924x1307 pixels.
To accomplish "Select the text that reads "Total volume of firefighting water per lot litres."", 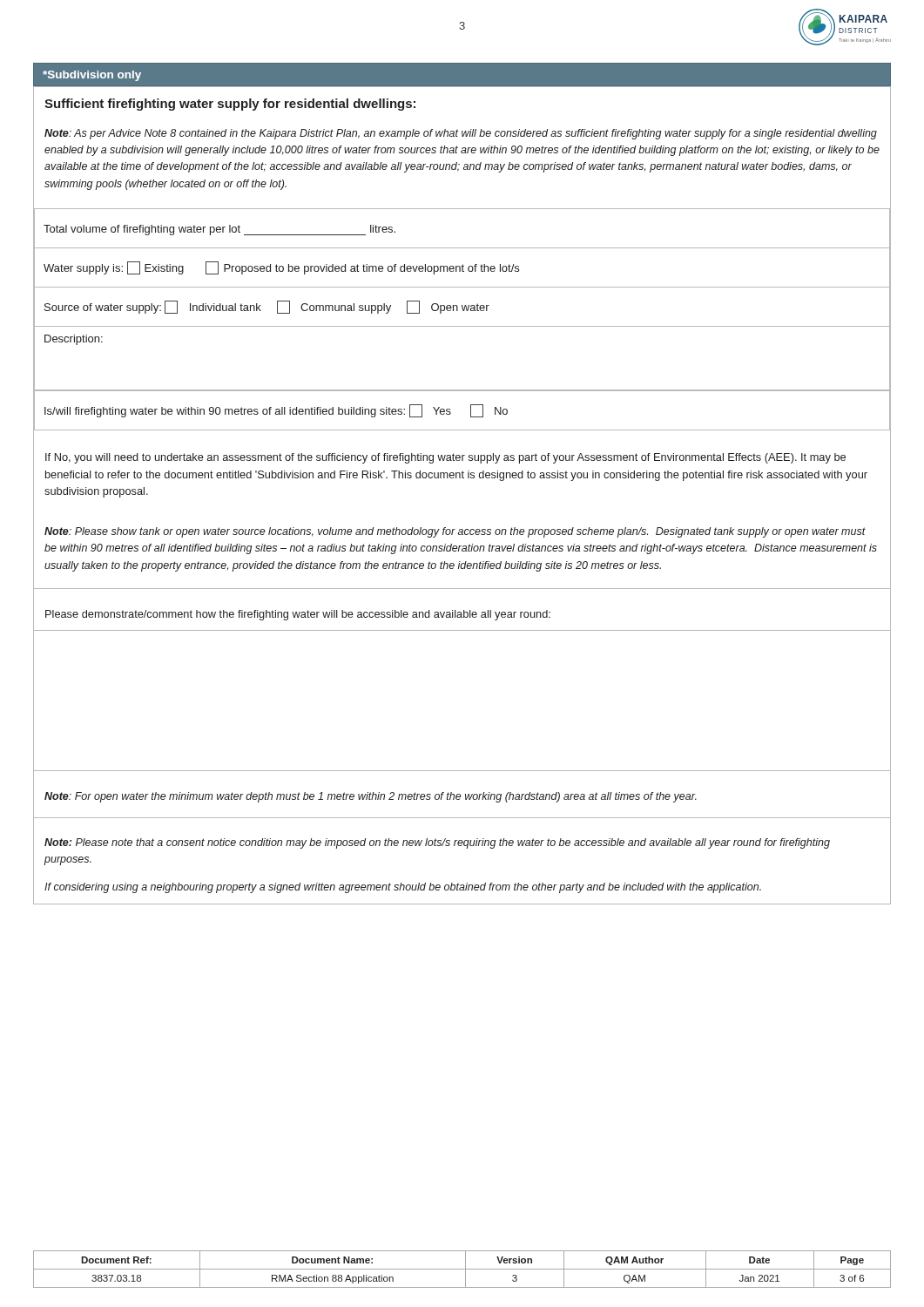I will pyautogui.click(x=220, y=228).
